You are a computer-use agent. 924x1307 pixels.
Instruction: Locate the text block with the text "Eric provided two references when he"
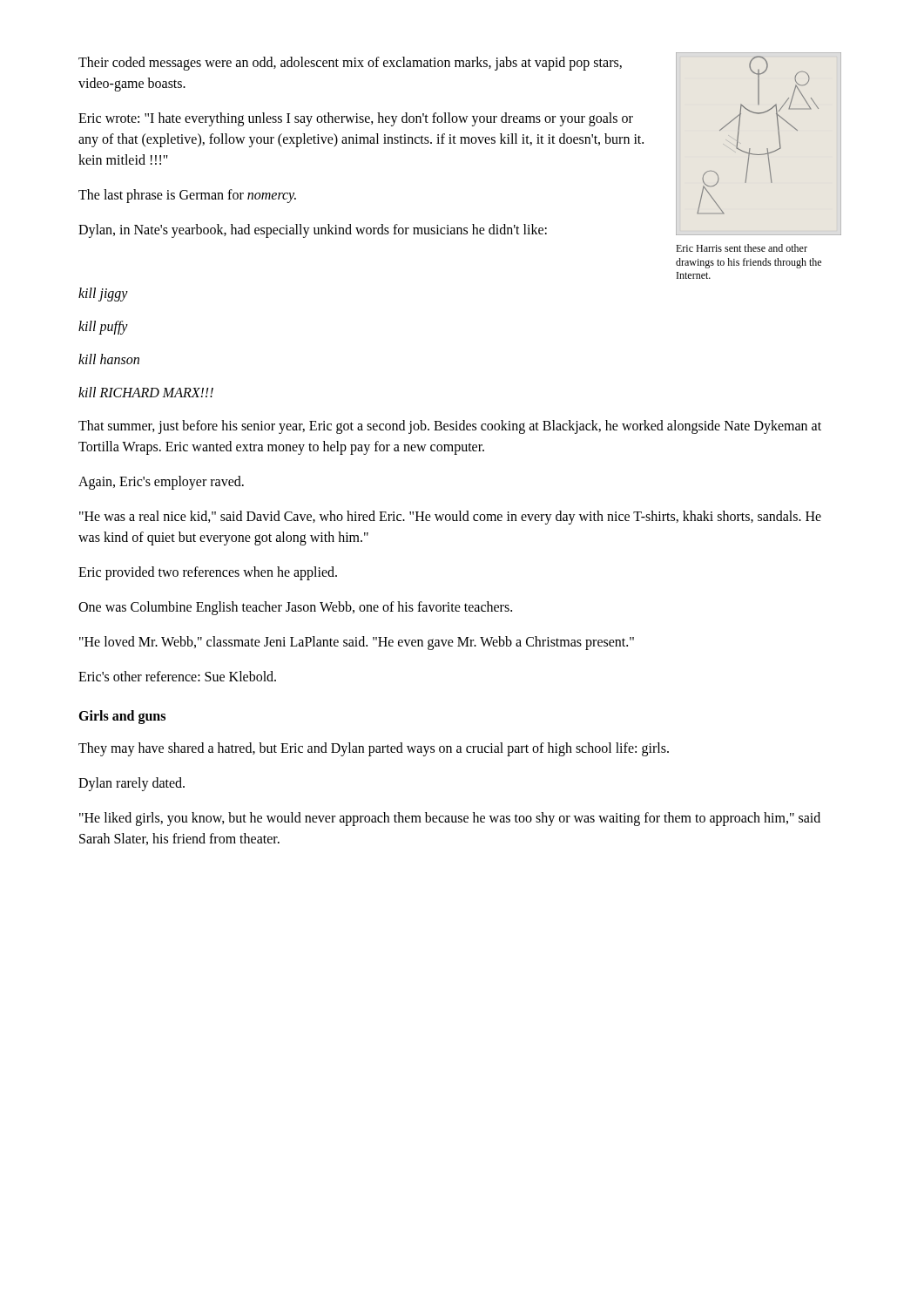coord(208,572)
